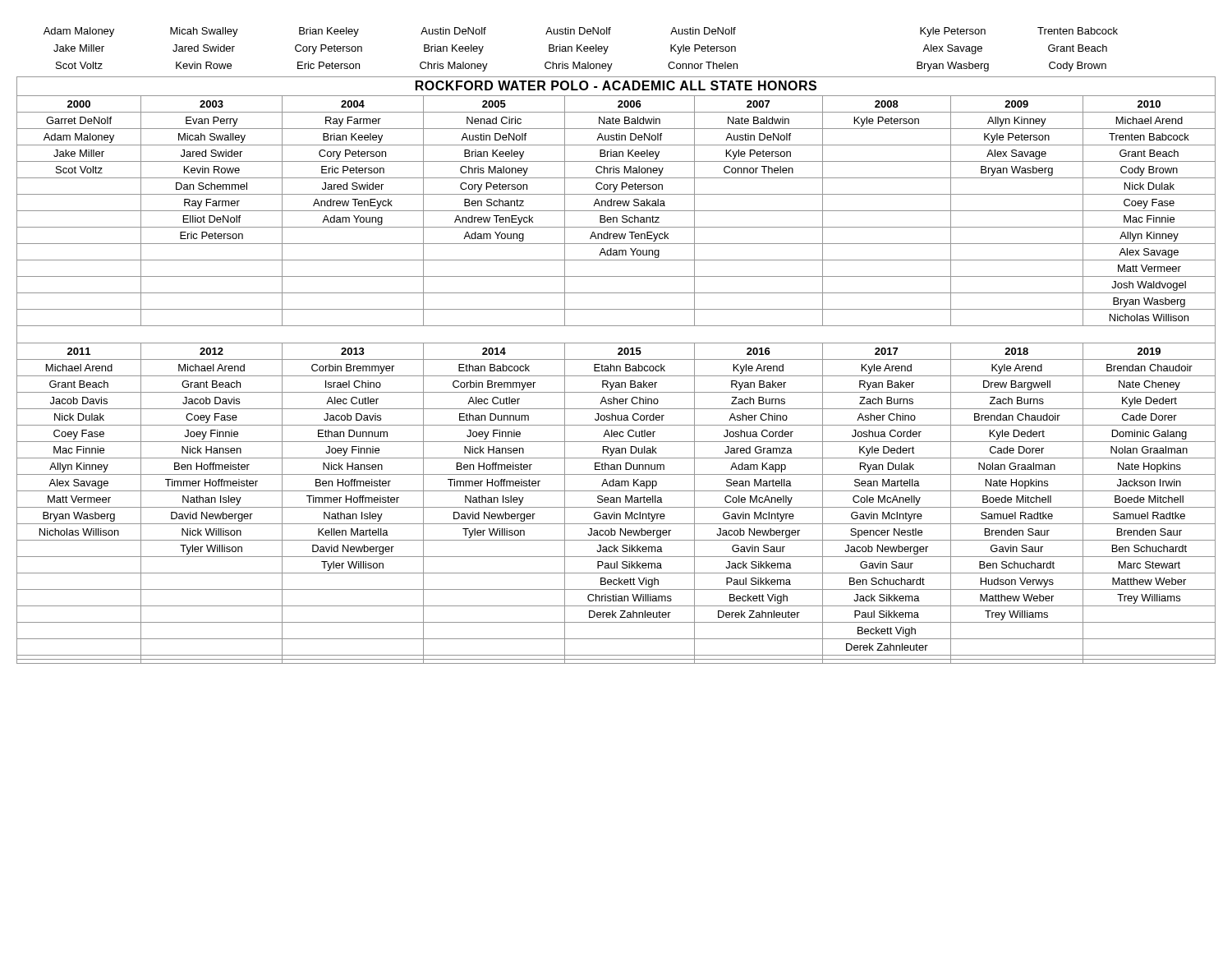The image size is (1232, 953).
Task: Find the table that mentions "Kyle Arend"
Action: 616,370
